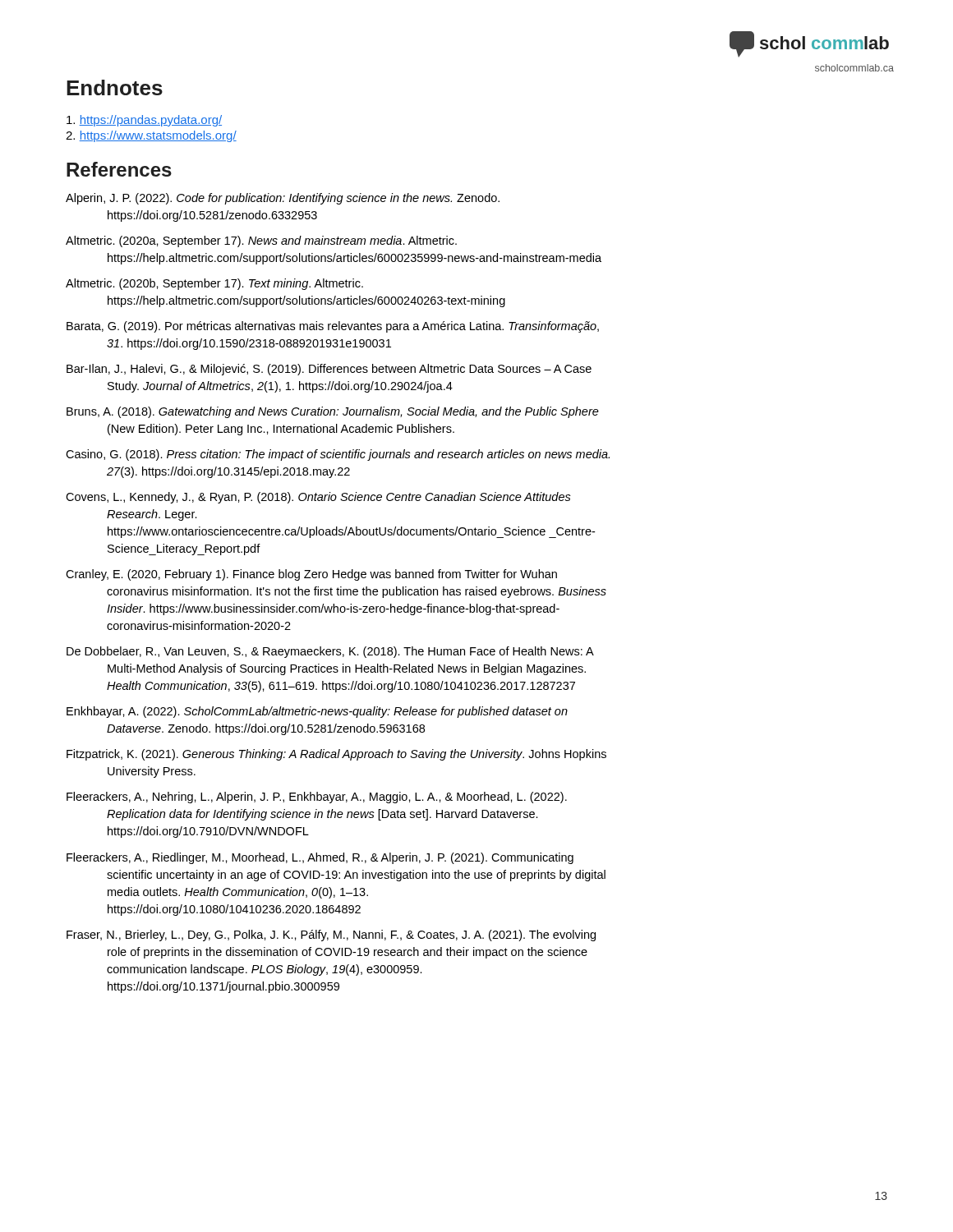Find the block on this page that starts "De Dobbelaer, R., Van Leuven, S.,"
Image resolution: width=953 pixels, height=1232 pixels.
476,669
